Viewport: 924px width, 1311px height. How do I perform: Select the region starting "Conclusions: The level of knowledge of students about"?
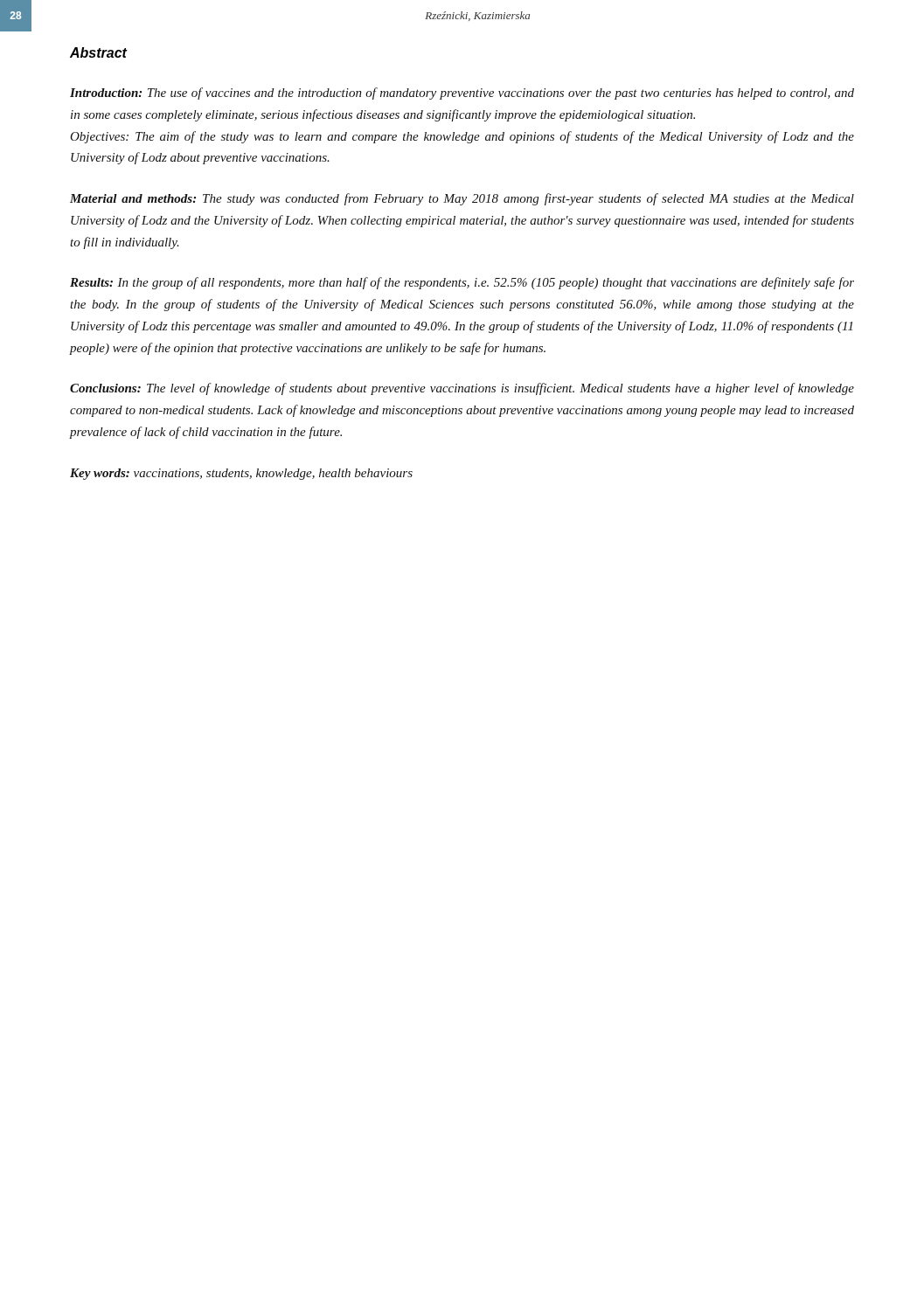coord(462,410)
